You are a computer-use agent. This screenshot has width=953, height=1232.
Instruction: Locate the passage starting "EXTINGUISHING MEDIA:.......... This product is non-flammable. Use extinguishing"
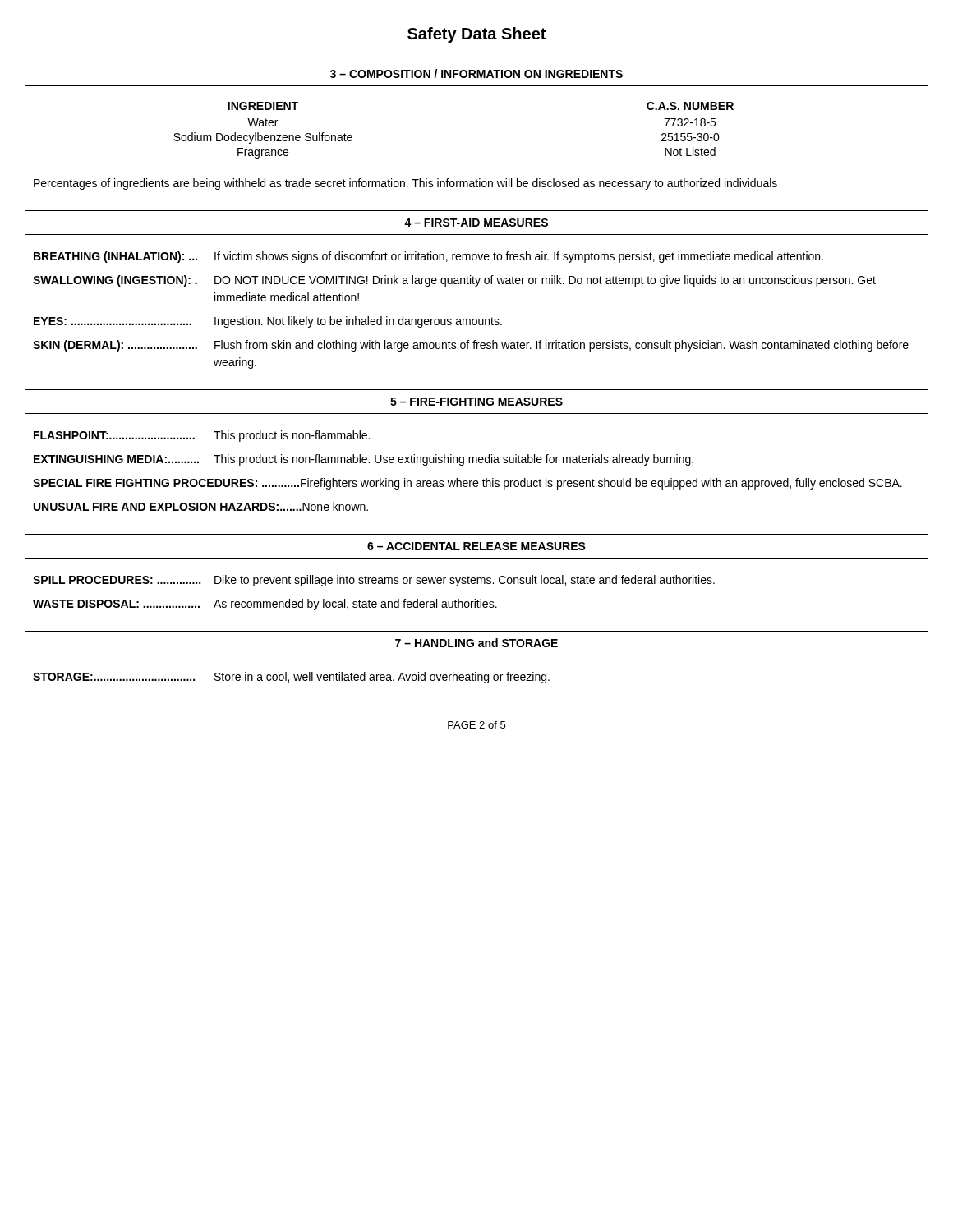pos(476,460)
